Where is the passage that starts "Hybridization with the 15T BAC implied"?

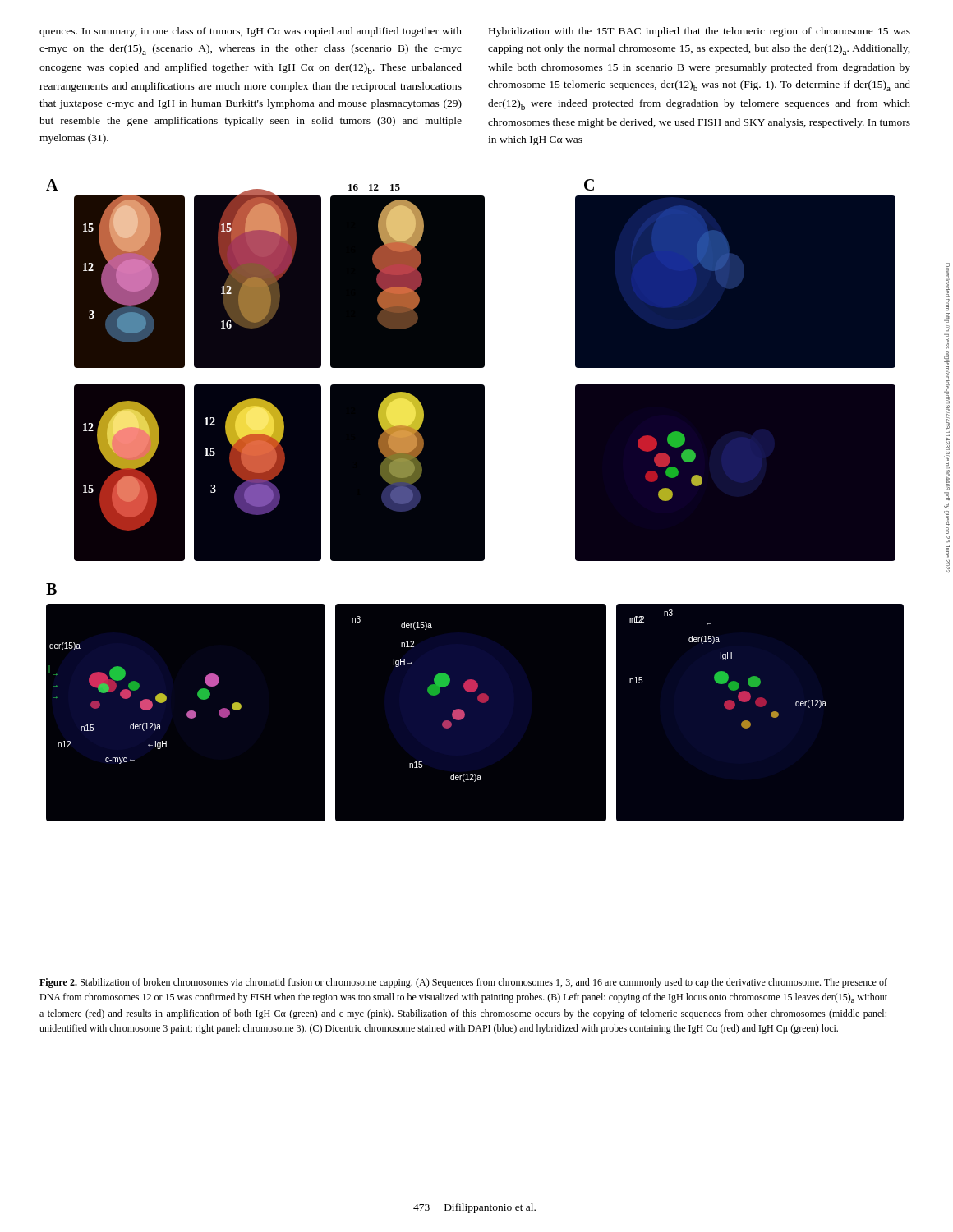tap(699, 85)
